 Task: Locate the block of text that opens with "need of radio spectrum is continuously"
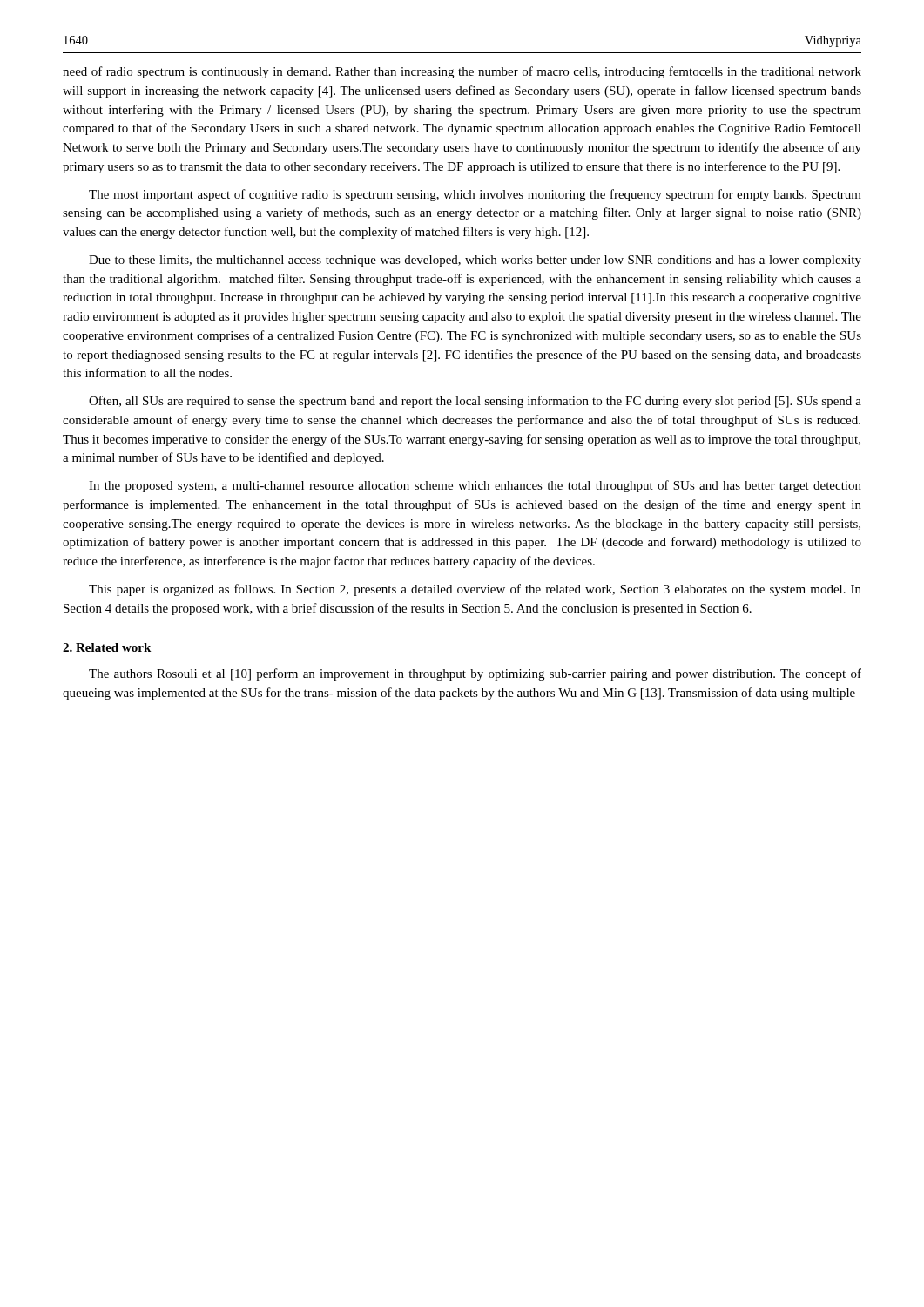tap(462, 120)
